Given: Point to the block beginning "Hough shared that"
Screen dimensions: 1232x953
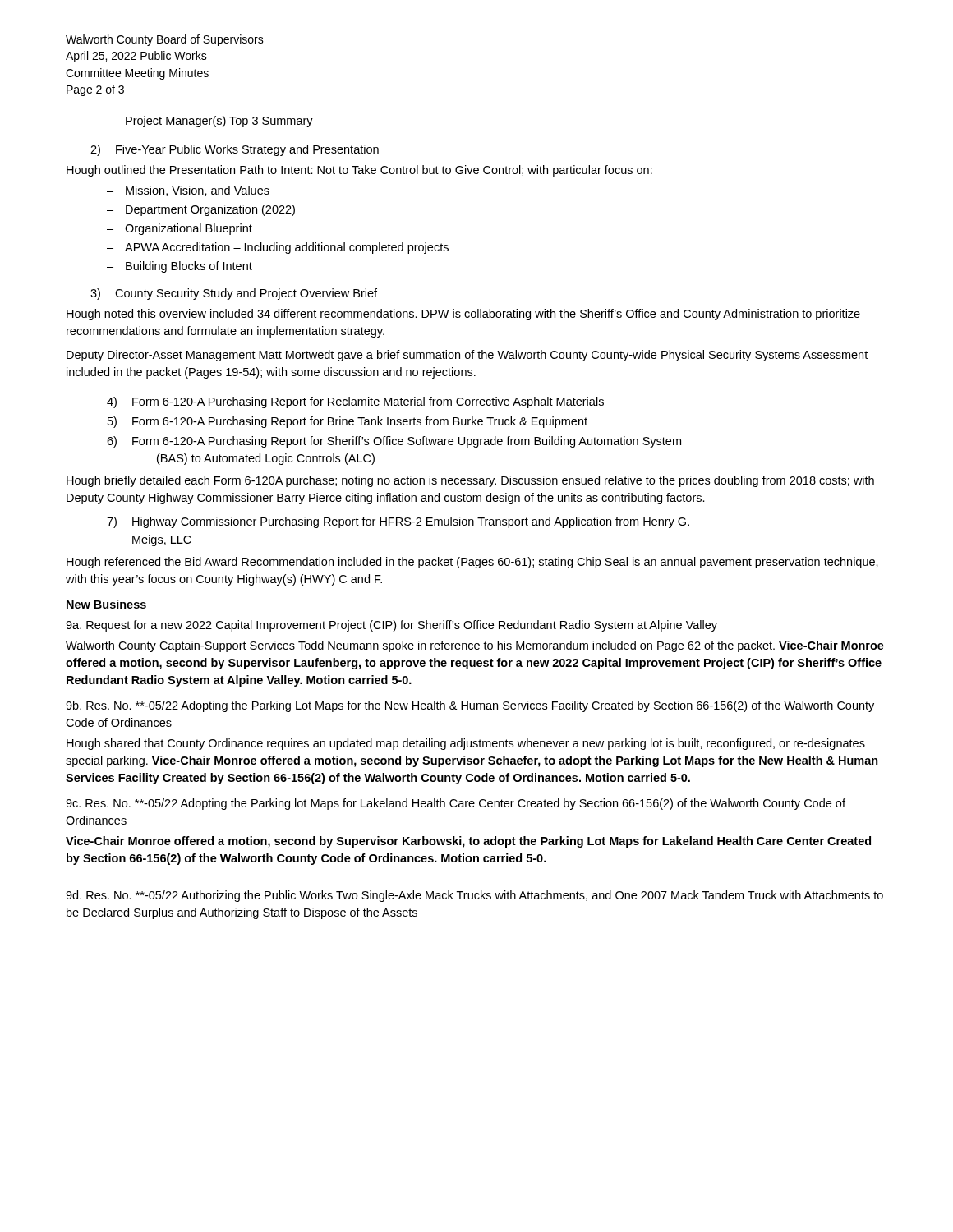Looking at the screenshot, I should pos(472,760).
